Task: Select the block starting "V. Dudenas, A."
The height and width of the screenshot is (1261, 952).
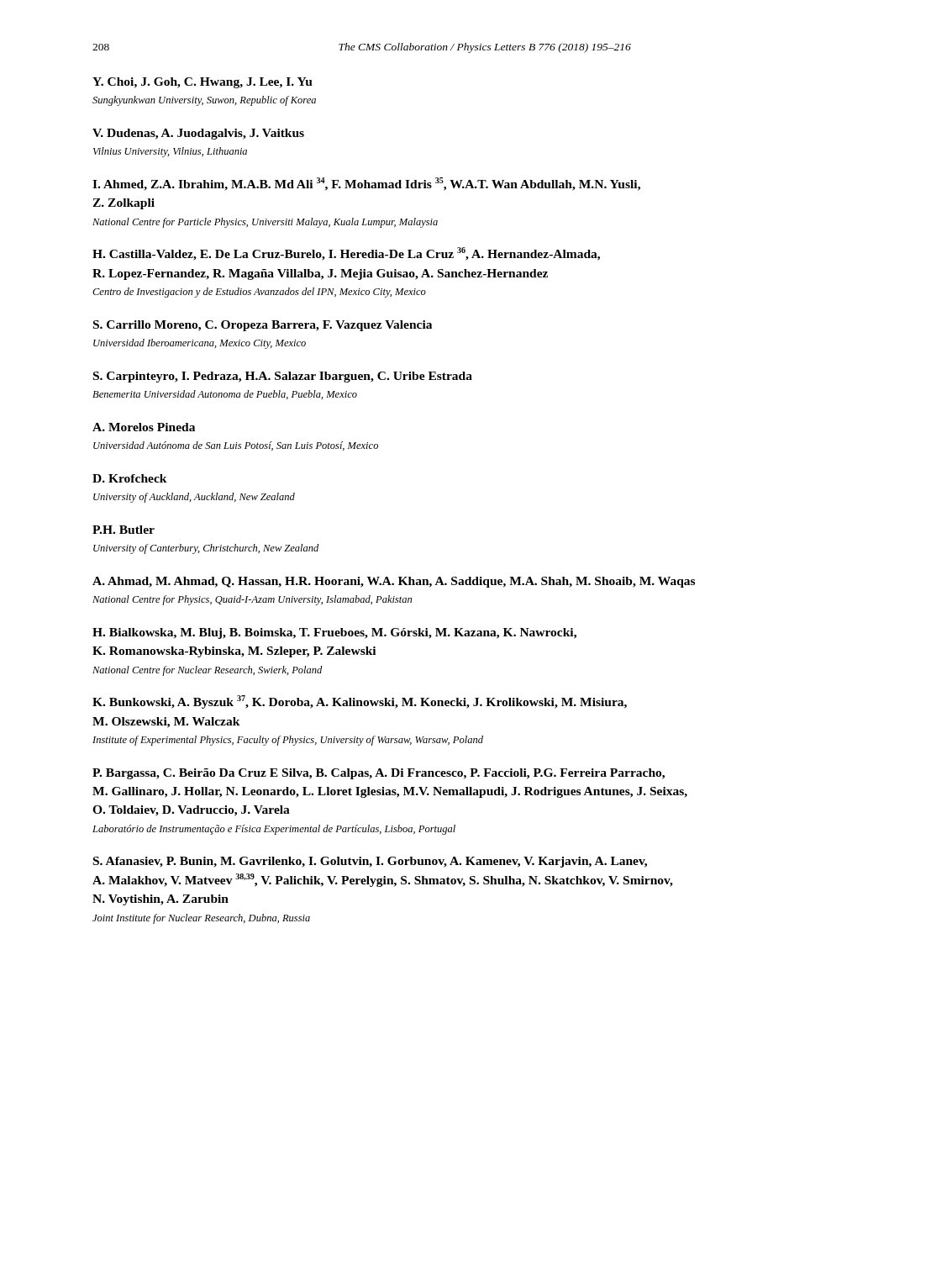Action: 198,134
